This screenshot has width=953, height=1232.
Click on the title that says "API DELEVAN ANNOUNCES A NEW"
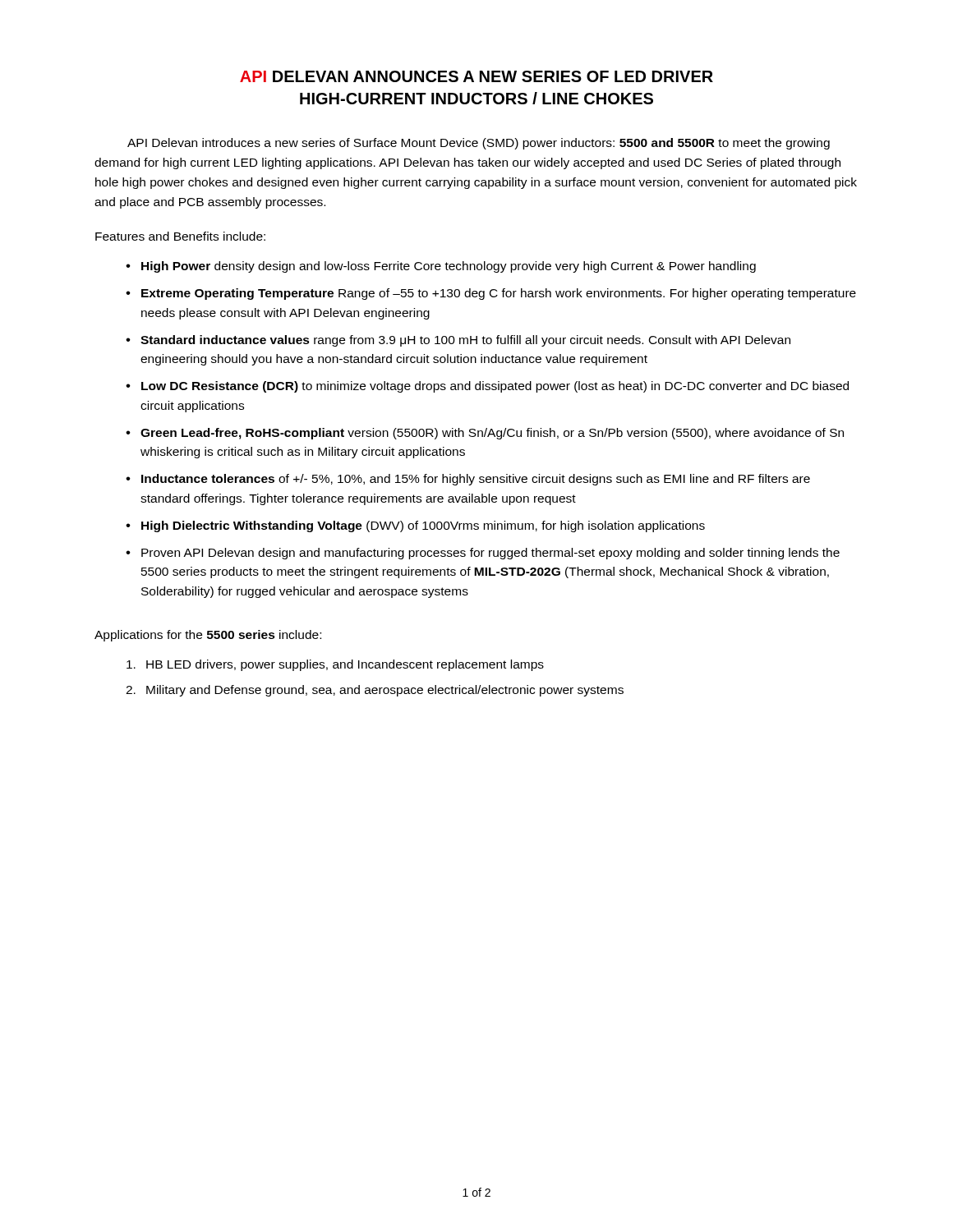coord(476,88)
